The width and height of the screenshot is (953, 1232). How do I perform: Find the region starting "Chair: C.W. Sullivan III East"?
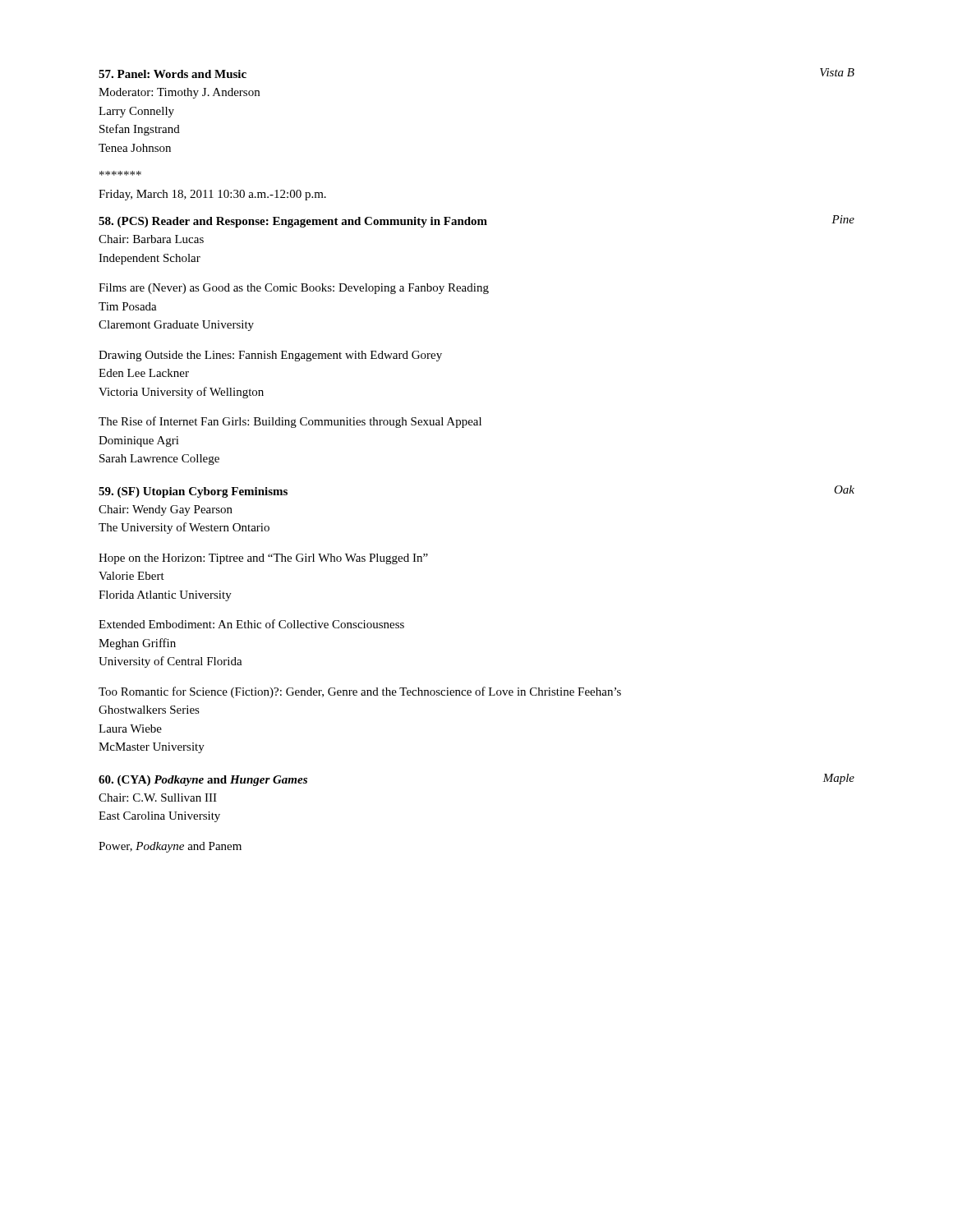pyautogui.click(x=159, y=806)
